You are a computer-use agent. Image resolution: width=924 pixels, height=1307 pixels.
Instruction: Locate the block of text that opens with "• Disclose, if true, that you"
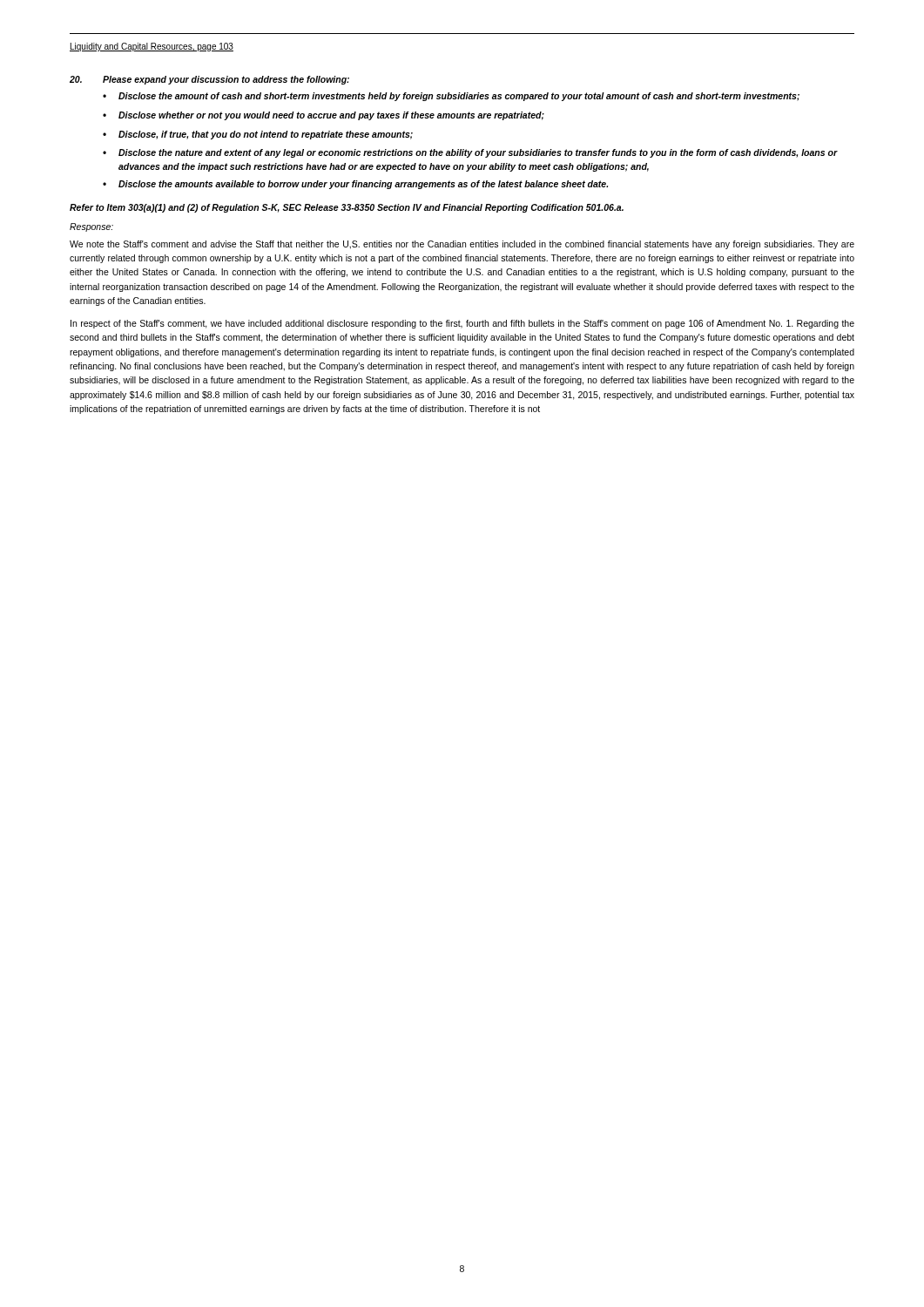coord(258,135)
